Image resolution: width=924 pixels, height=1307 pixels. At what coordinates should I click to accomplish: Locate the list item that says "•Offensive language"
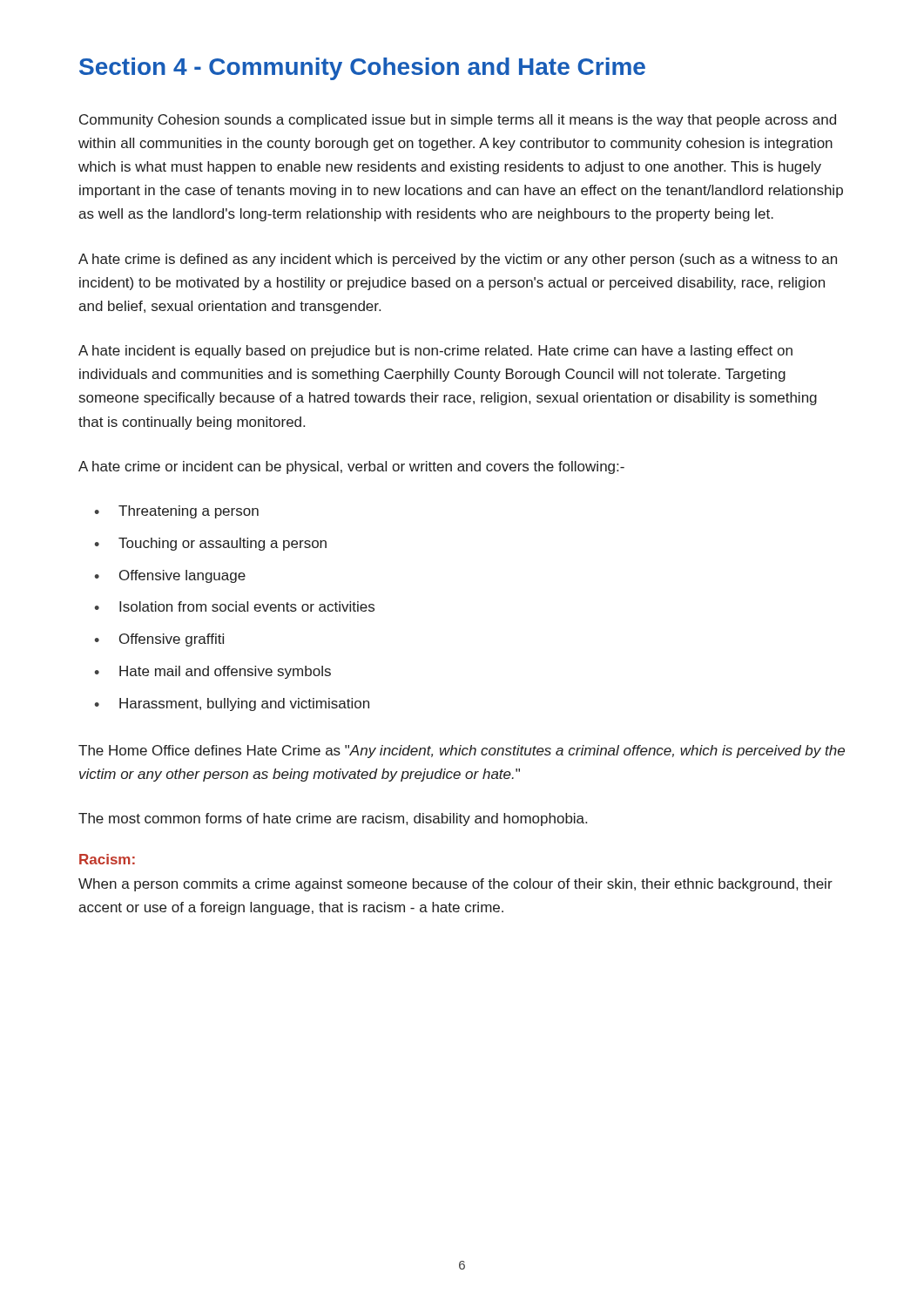tap(162, 576)
